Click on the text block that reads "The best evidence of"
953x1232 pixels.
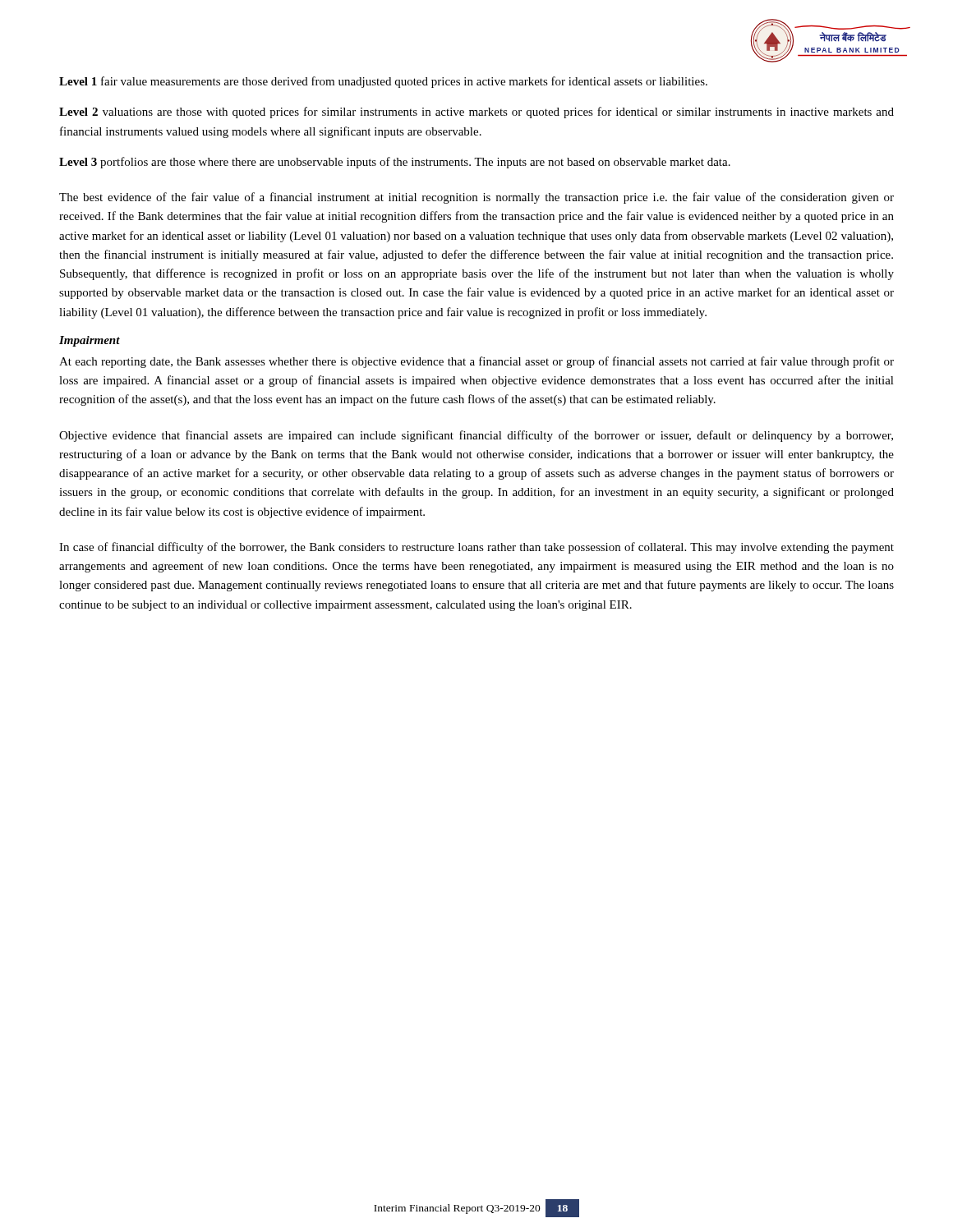pos(476,254)
